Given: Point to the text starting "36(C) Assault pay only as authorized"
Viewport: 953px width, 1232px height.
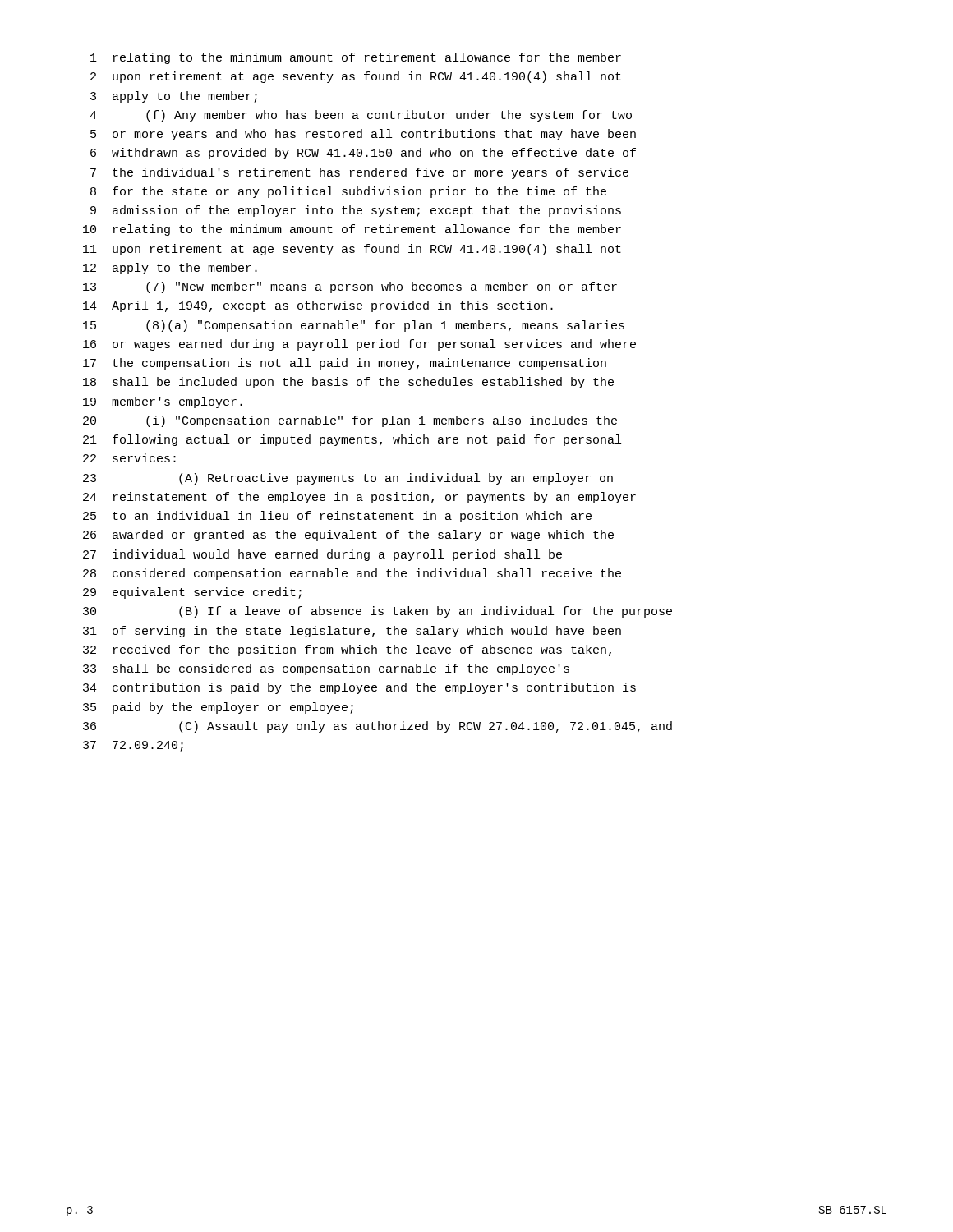Looking at the screenshot, I should (x=476, y=737).
